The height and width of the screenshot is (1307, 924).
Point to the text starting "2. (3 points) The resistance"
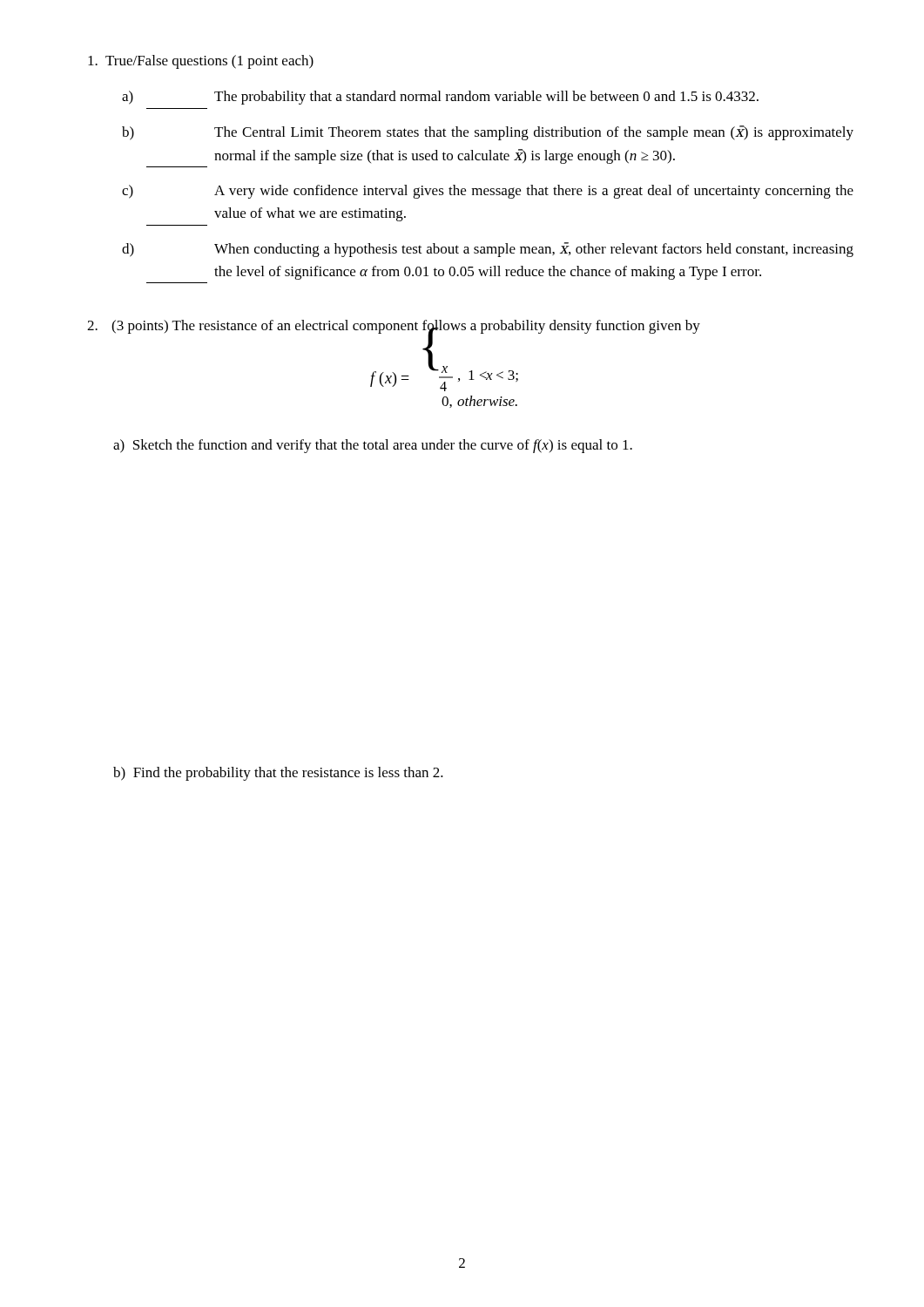(470, 326)
